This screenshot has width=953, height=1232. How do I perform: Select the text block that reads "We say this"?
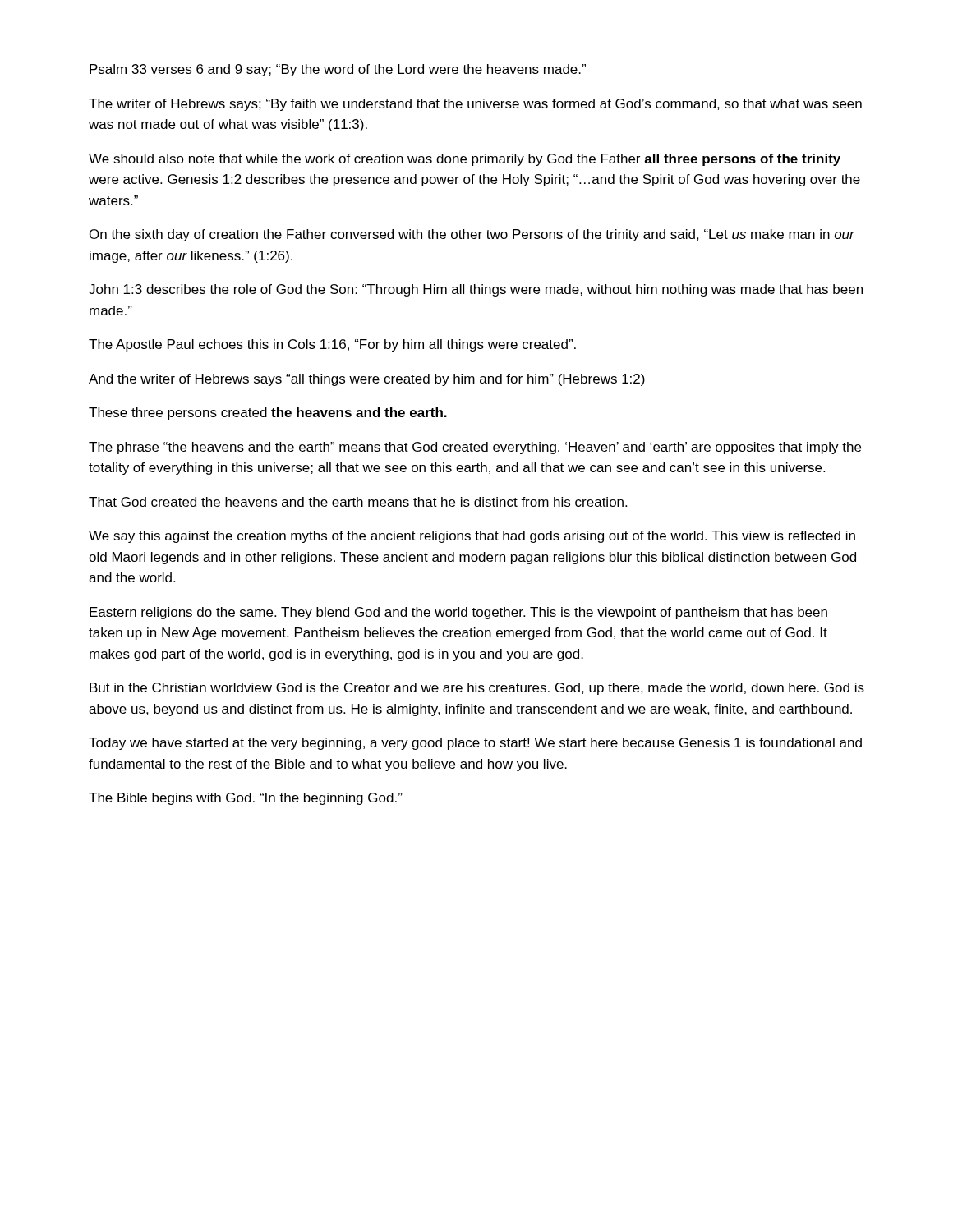[473, 557]
